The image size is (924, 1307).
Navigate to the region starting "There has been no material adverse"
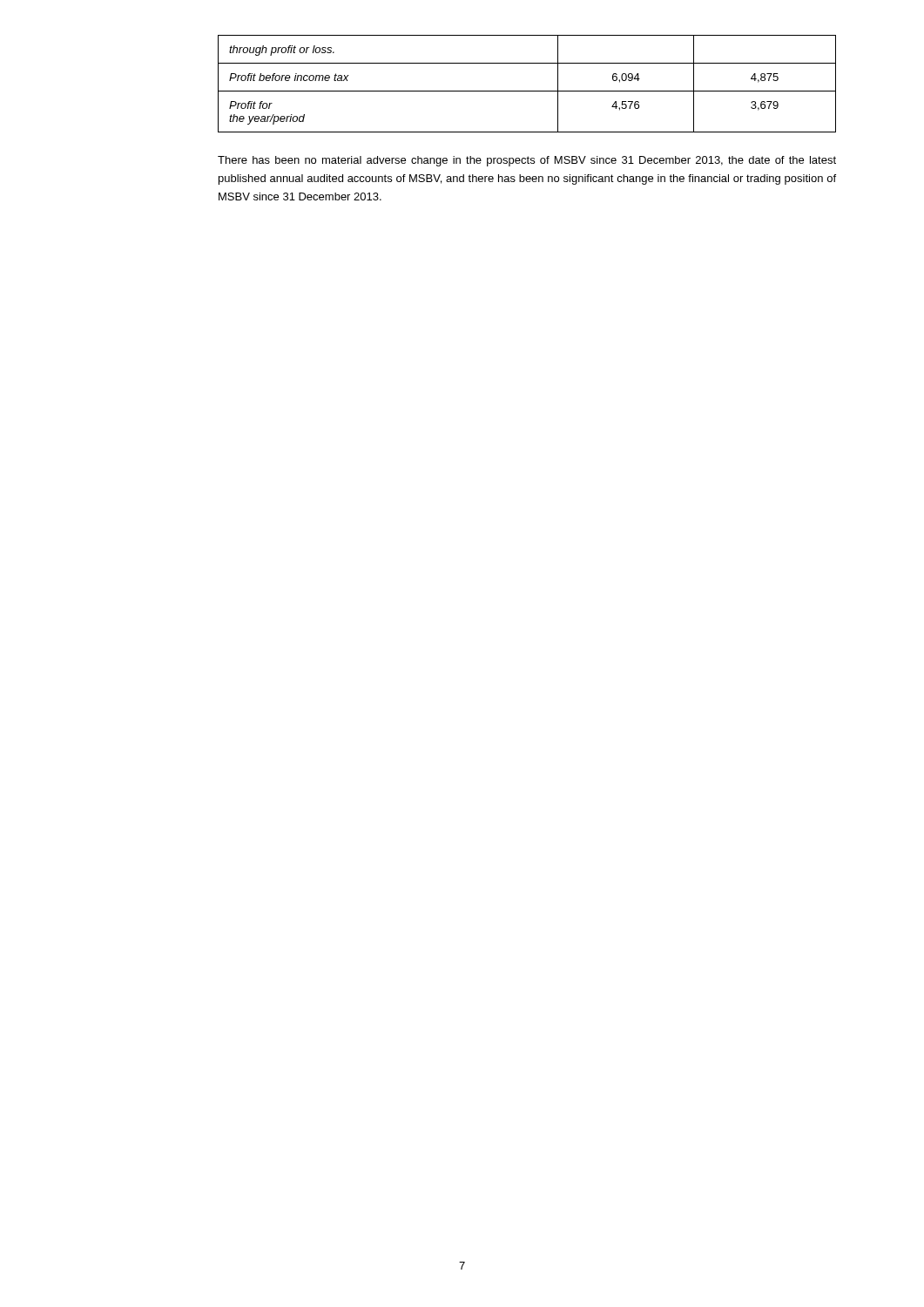[527, 178]
